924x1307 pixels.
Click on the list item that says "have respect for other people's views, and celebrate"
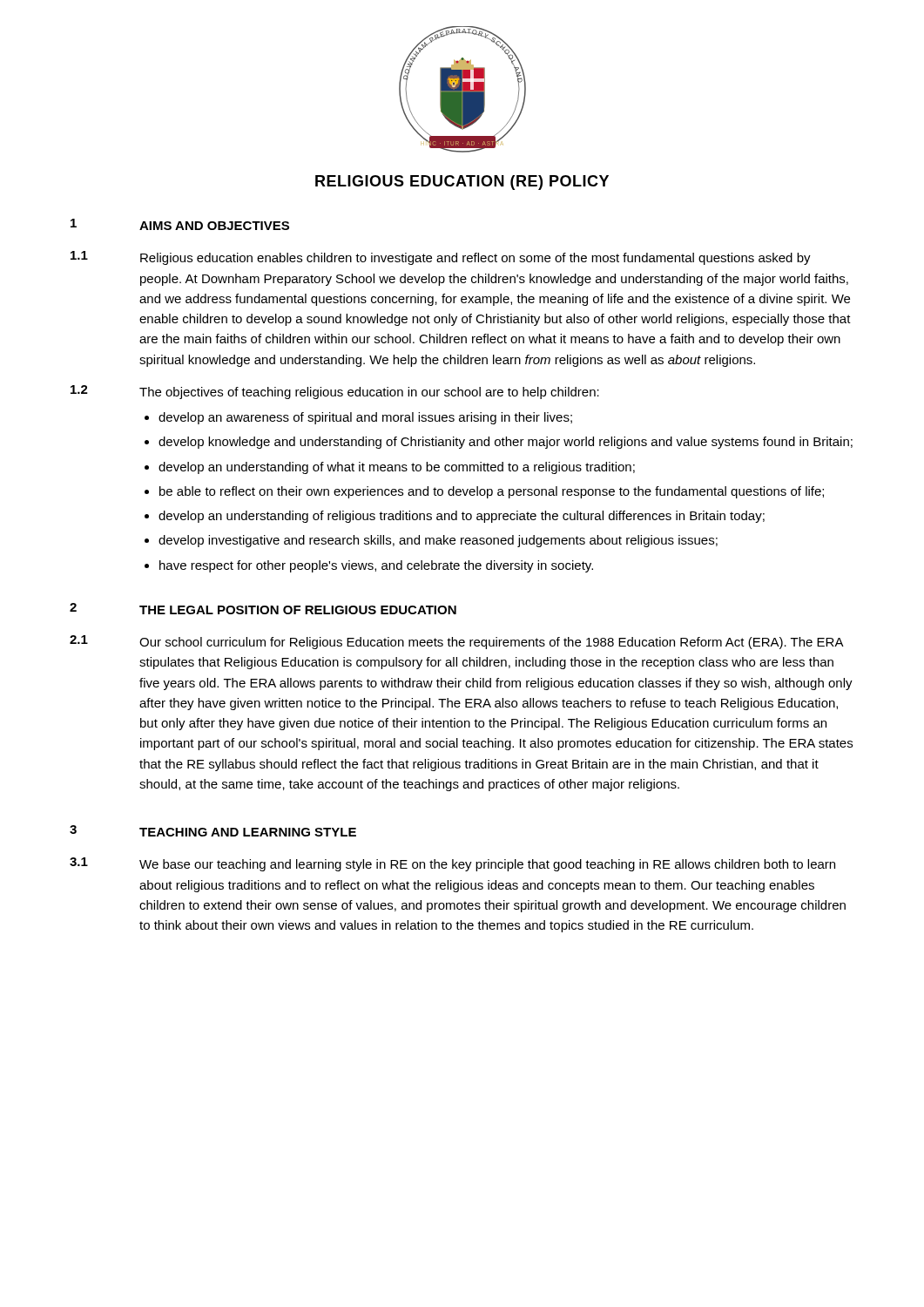(376, 565)
